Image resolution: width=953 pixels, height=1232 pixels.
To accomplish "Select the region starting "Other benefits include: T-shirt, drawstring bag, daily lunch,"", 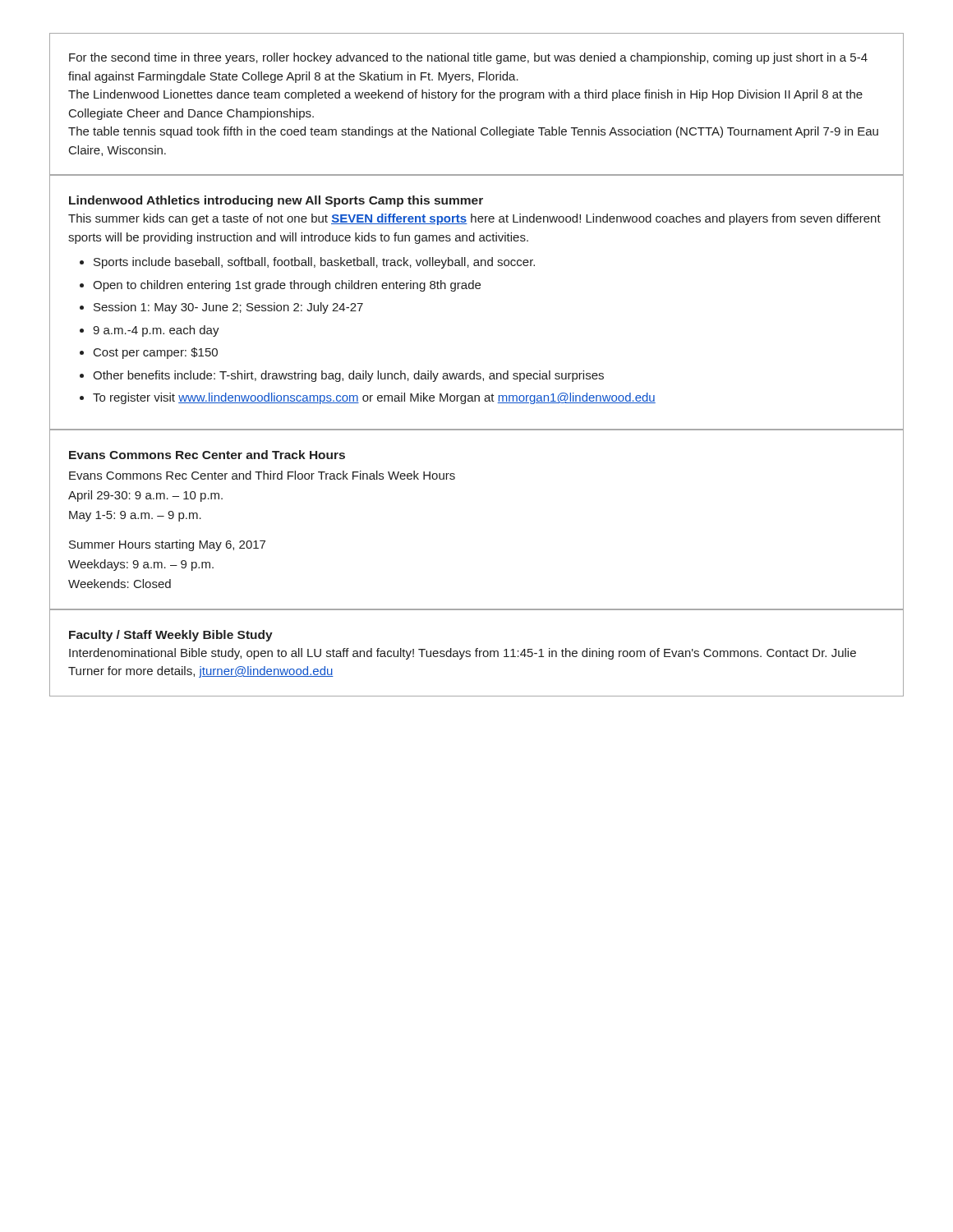I will point(489,375).
